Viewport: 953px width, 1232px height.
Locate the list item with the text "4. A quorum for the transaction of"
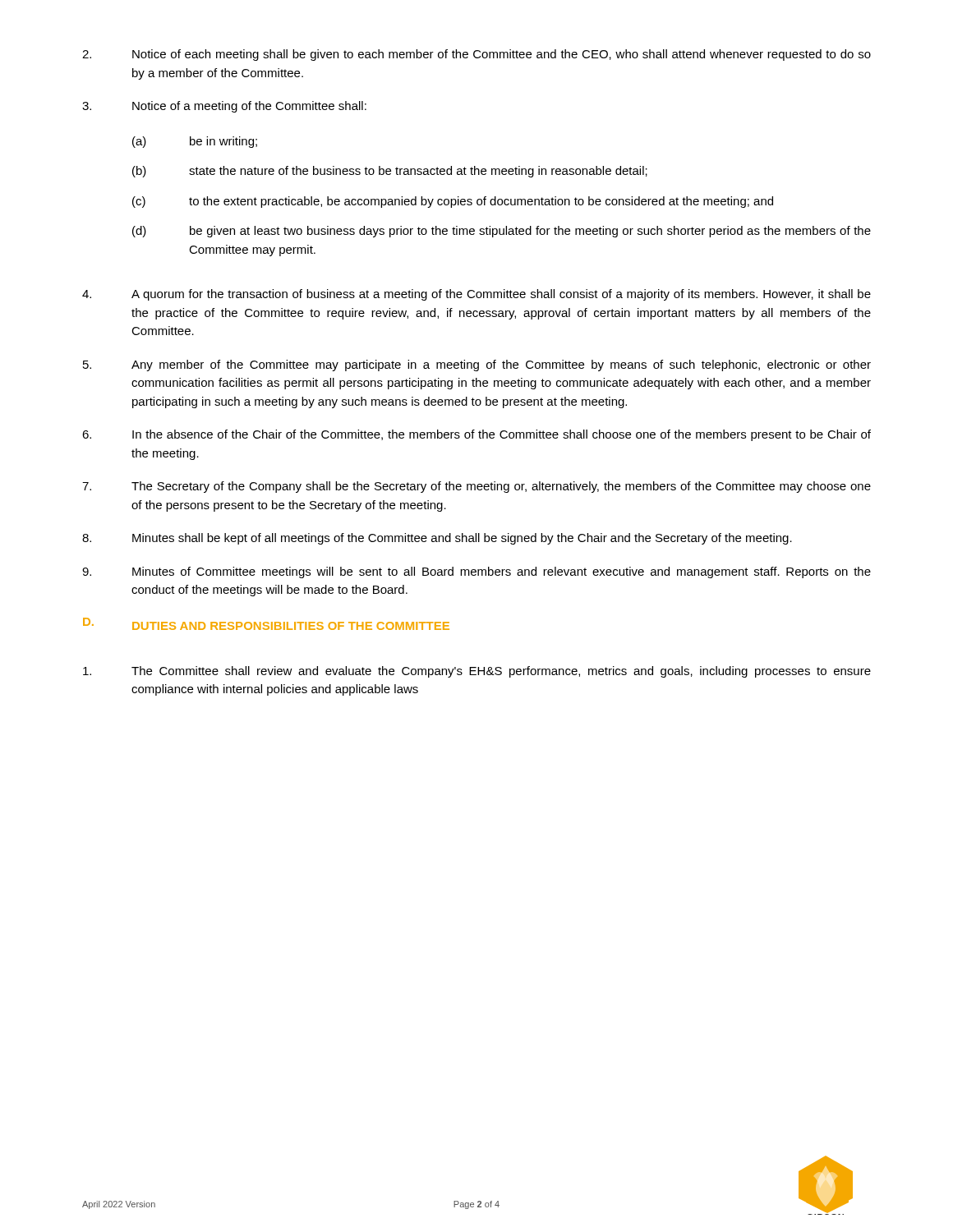click(x=476, y=313)
